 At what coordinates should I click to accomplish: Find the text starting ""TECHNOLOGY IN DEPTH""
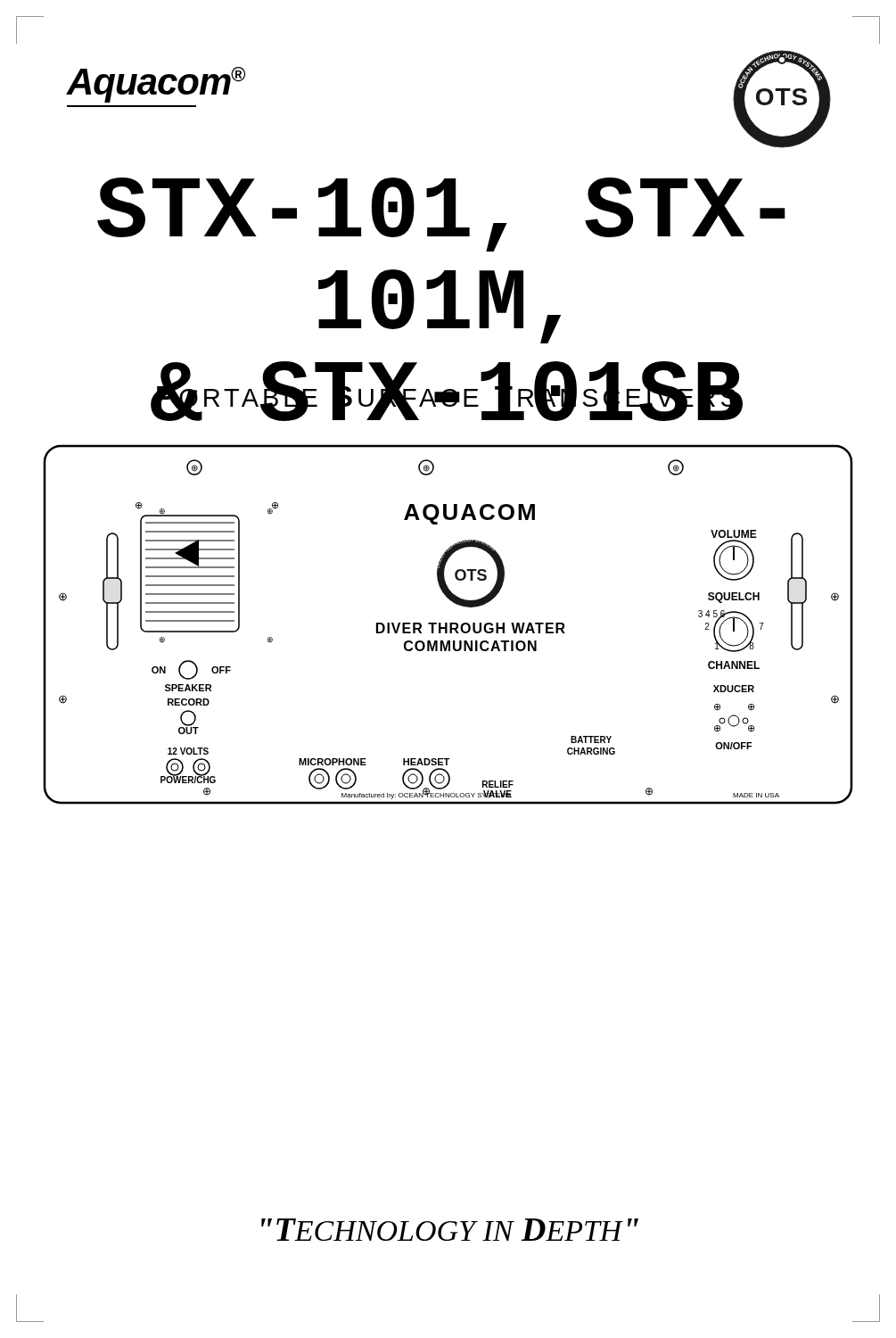click(x=448, y=1229)
